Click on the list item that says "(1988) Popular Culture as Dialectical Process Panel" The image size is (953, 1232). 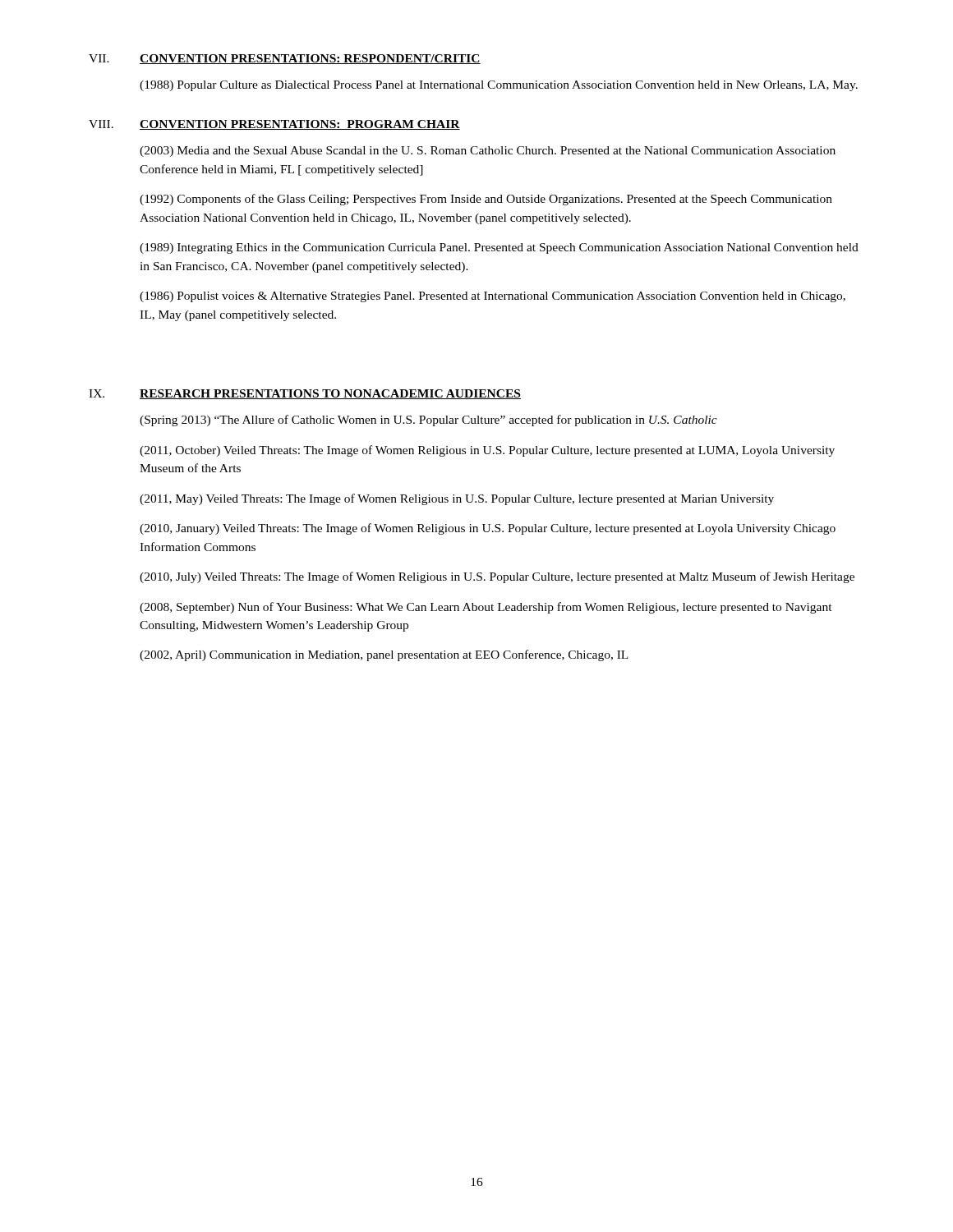(499, 84)
